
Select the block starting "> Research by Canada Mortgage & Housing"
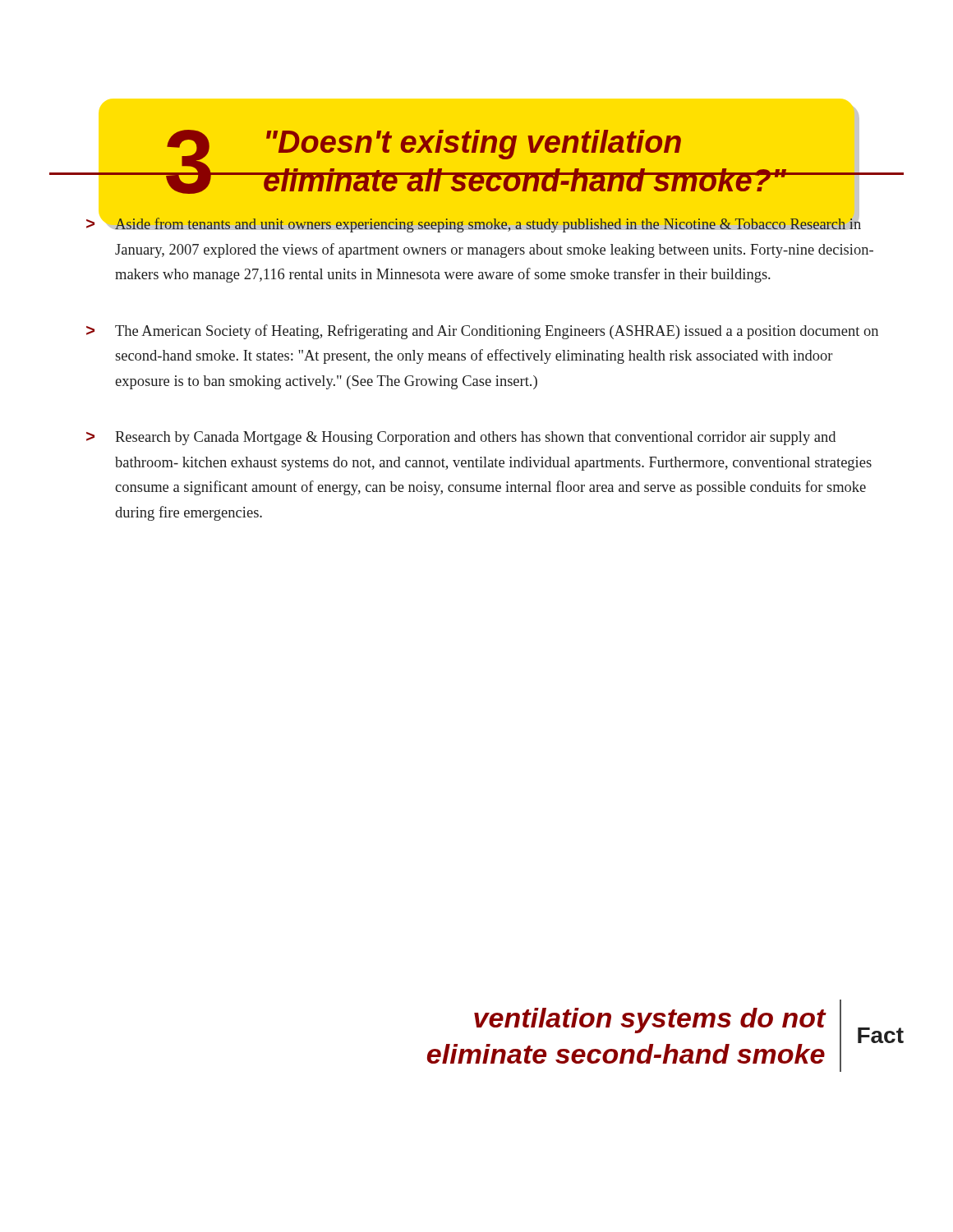[x=476, y=475]
